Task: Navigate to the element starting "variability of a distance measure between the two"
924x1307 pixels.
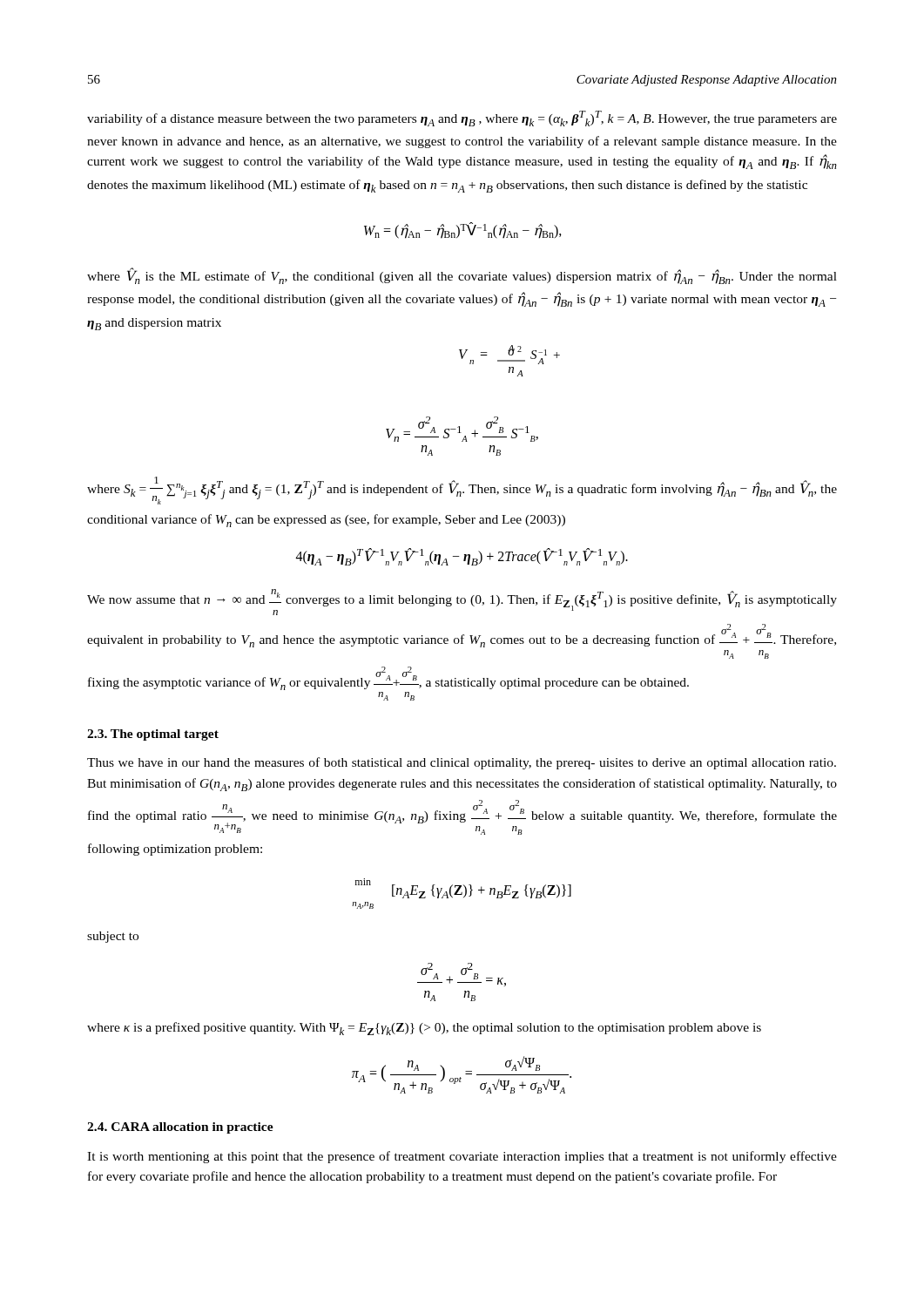Action: (462, 151)
